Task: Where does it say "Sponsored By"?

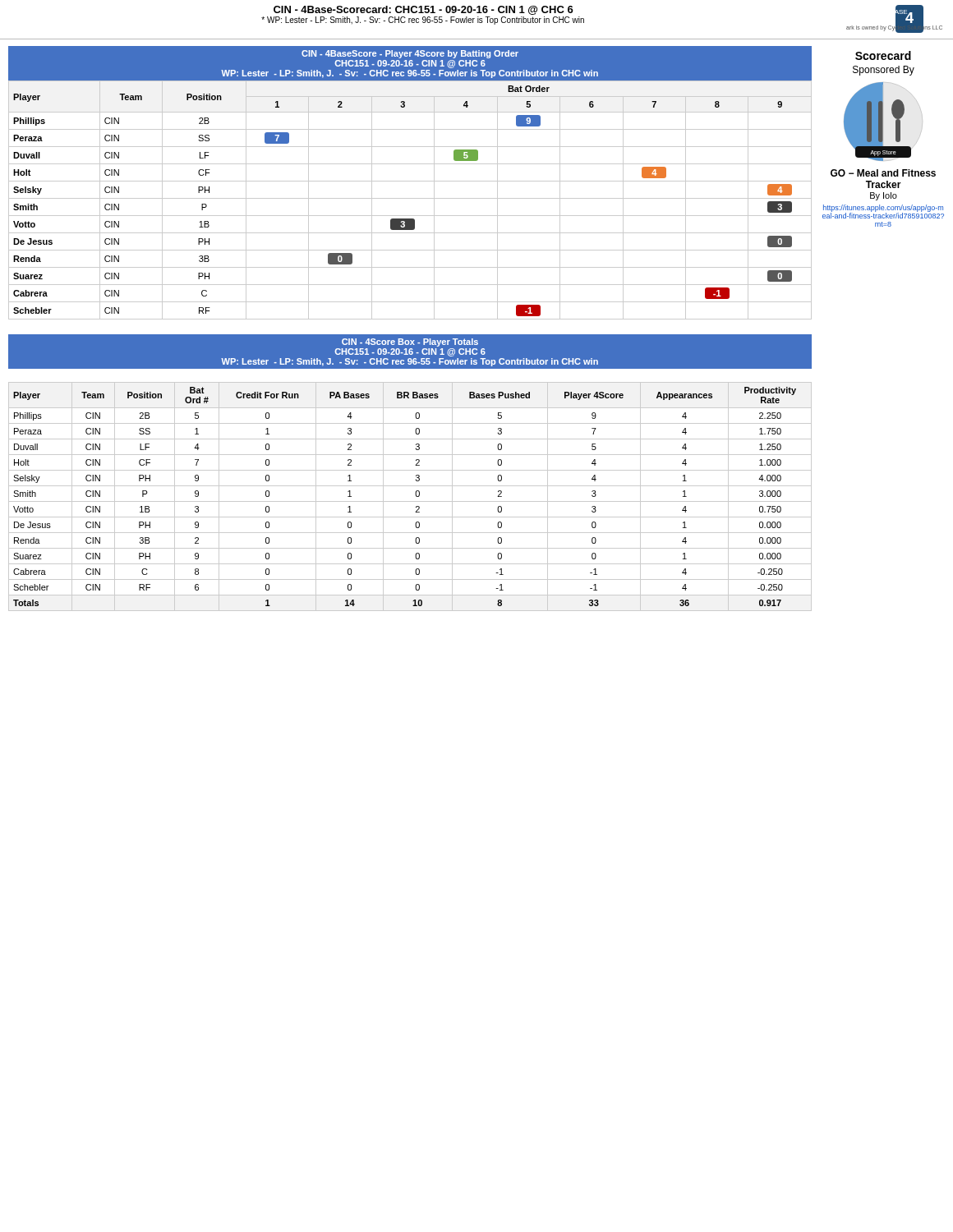Action: click(883, 70)
